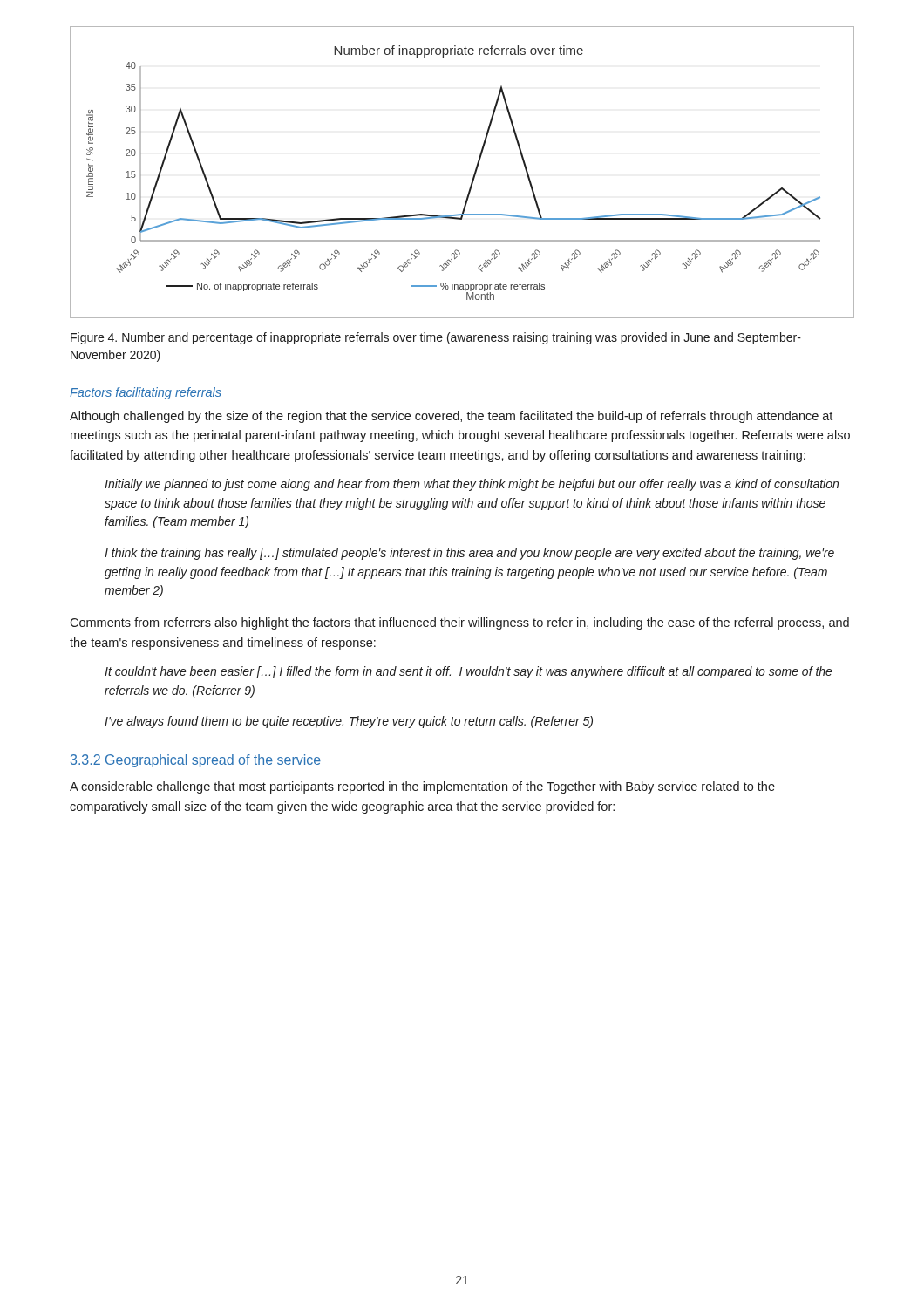The width and height of the screenshot is (924, 1308).
Task: Click the passage that begins "A considerable challenge"
Action: pos(422,796)
